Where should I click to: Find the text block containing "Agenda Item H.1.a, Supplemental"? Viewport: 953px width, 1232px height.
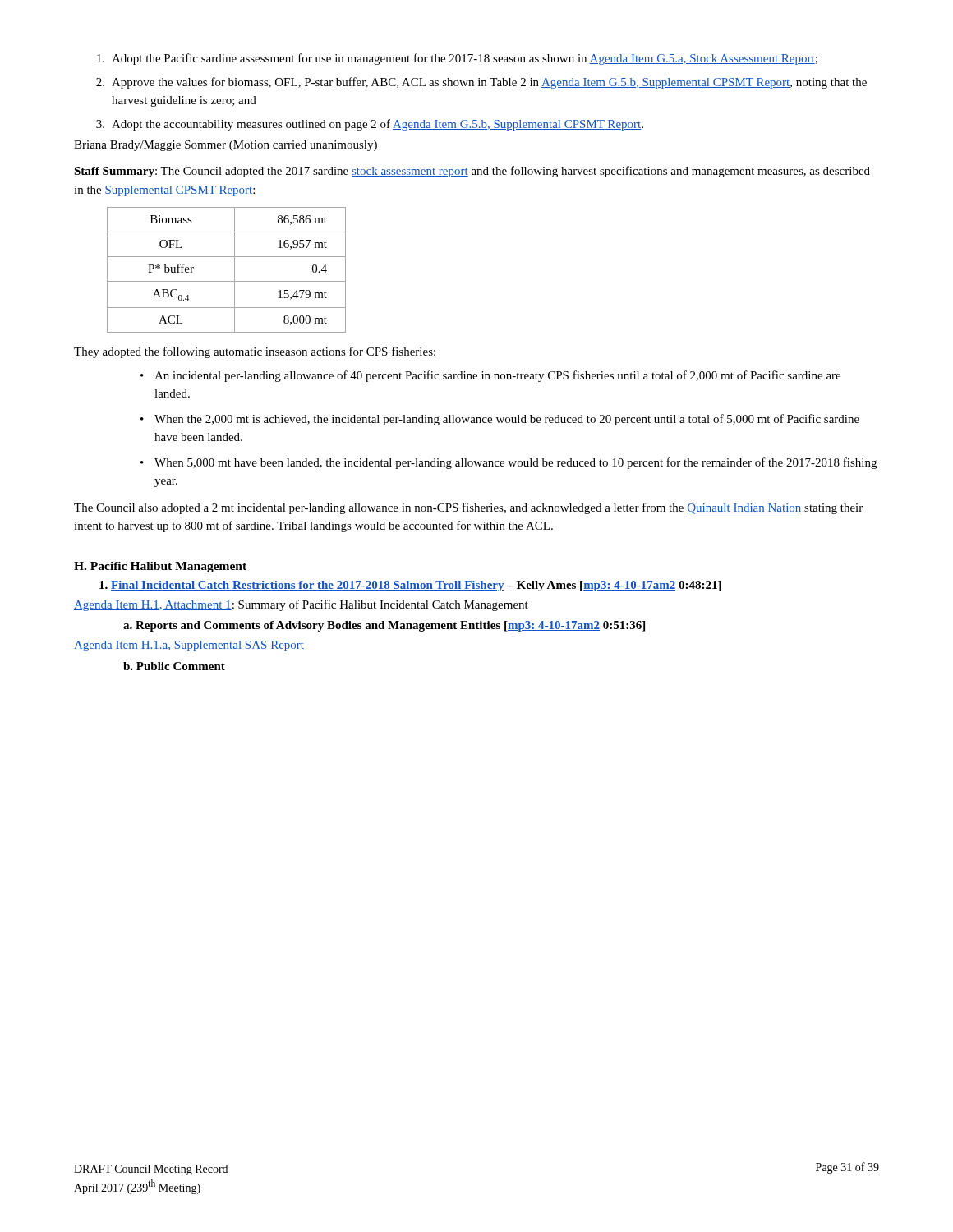coord(189,645)
